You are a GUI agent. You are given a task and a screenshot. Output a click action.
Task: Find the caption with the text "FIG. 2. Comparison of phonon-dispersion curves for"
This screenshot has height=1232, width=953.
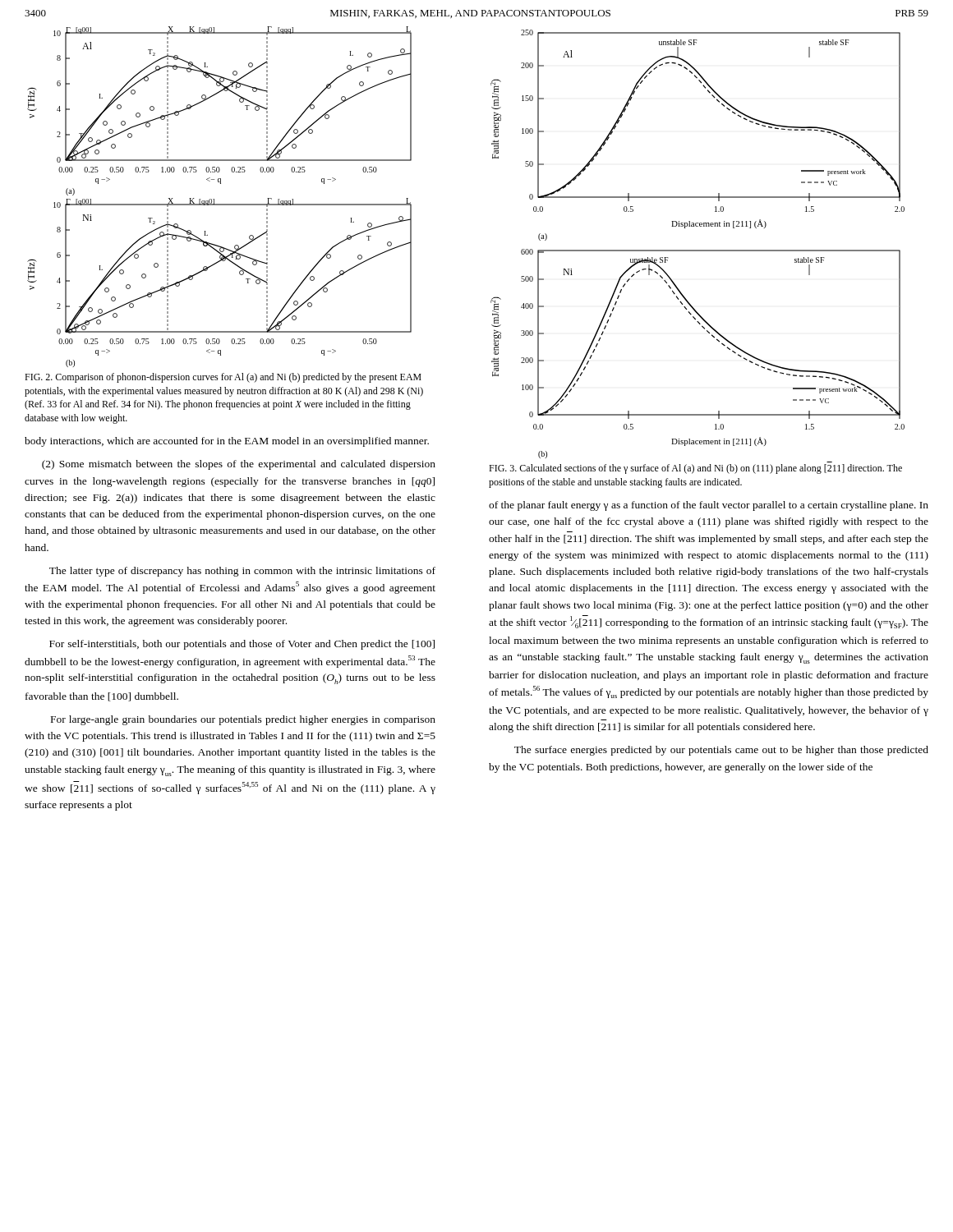[224, 397]
